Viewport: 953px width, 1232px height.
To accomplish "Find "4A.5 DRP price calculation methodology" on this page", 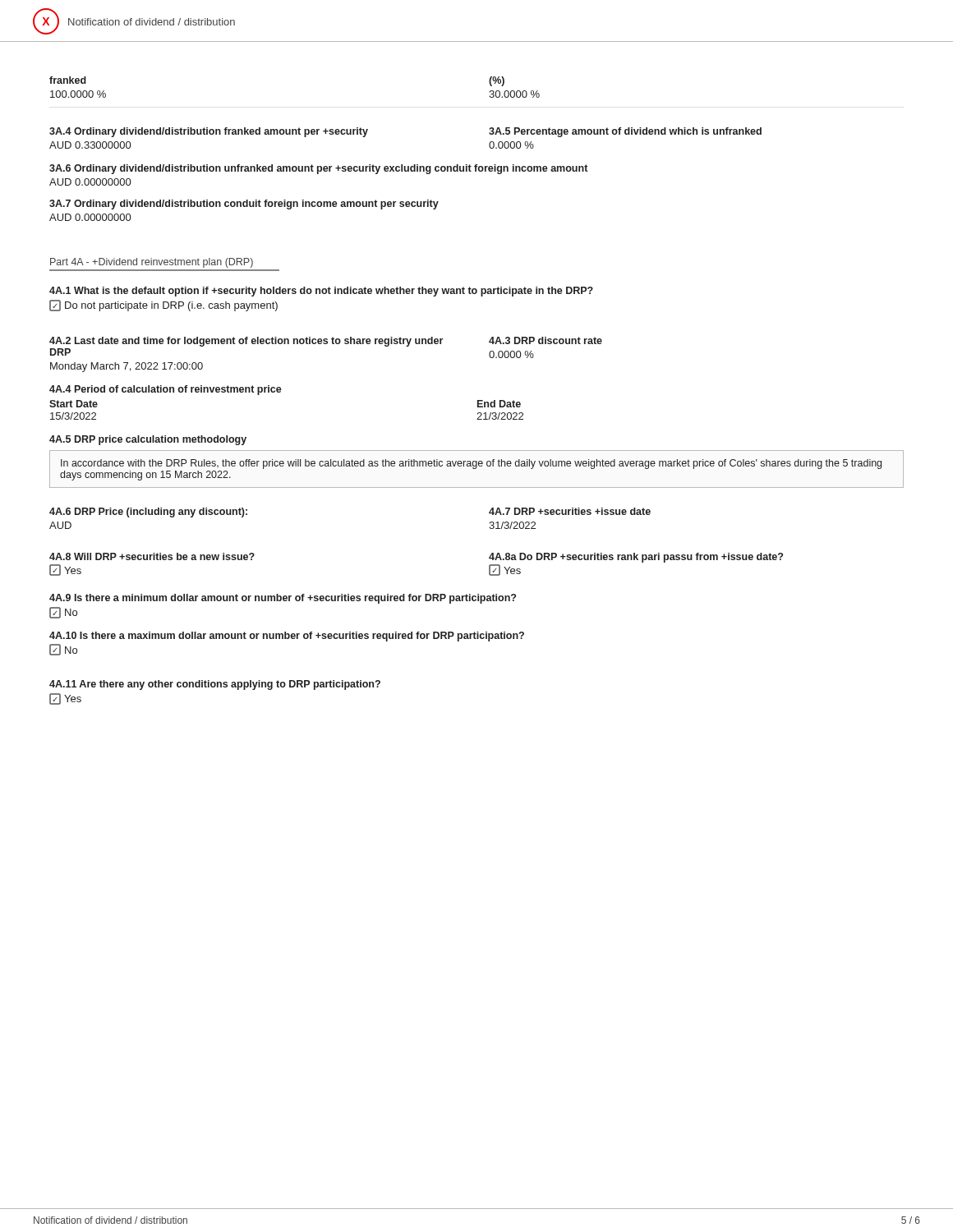I will pyautogui.click(x=148, y=439).
